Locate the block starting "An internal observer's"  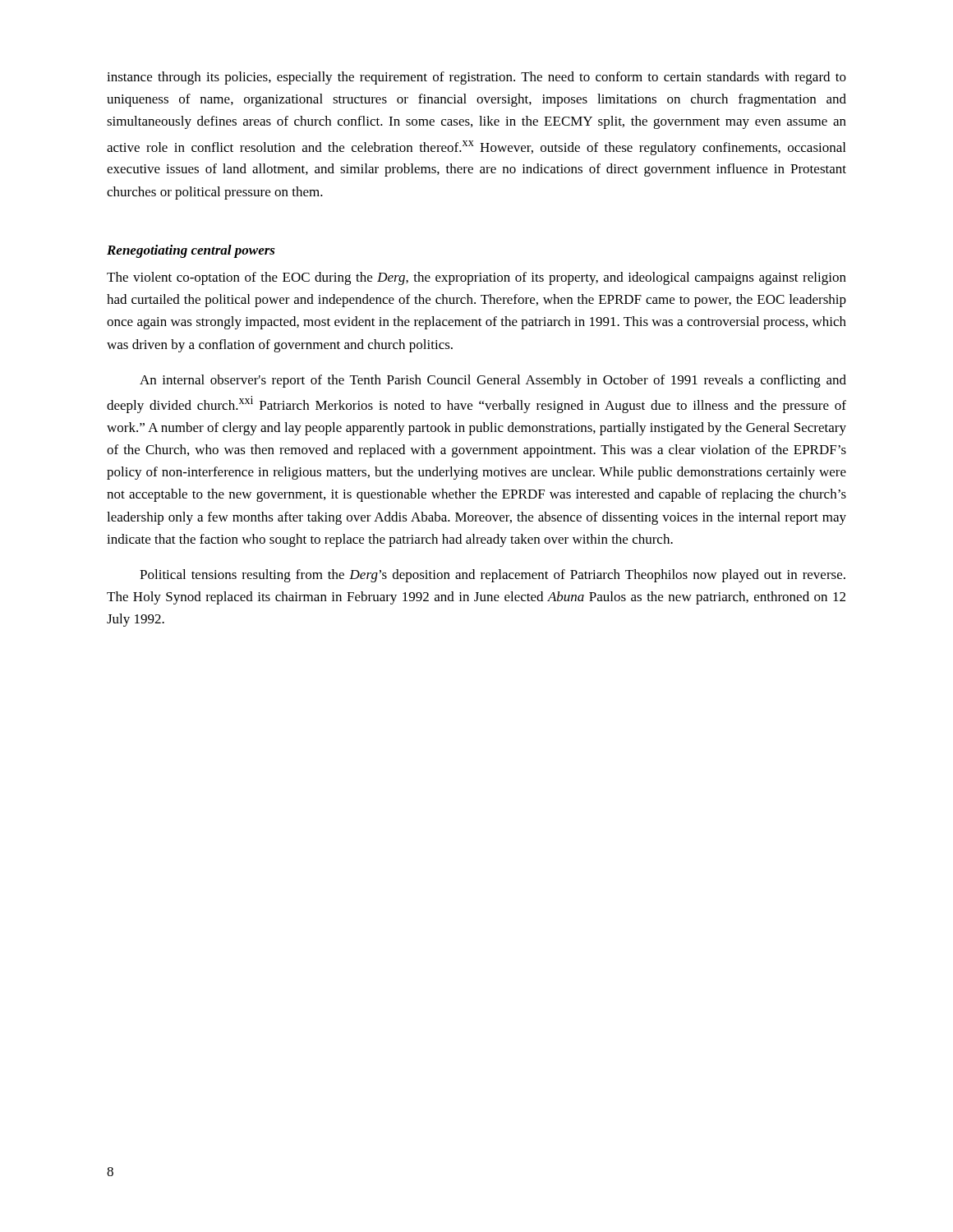coord(476,459)
